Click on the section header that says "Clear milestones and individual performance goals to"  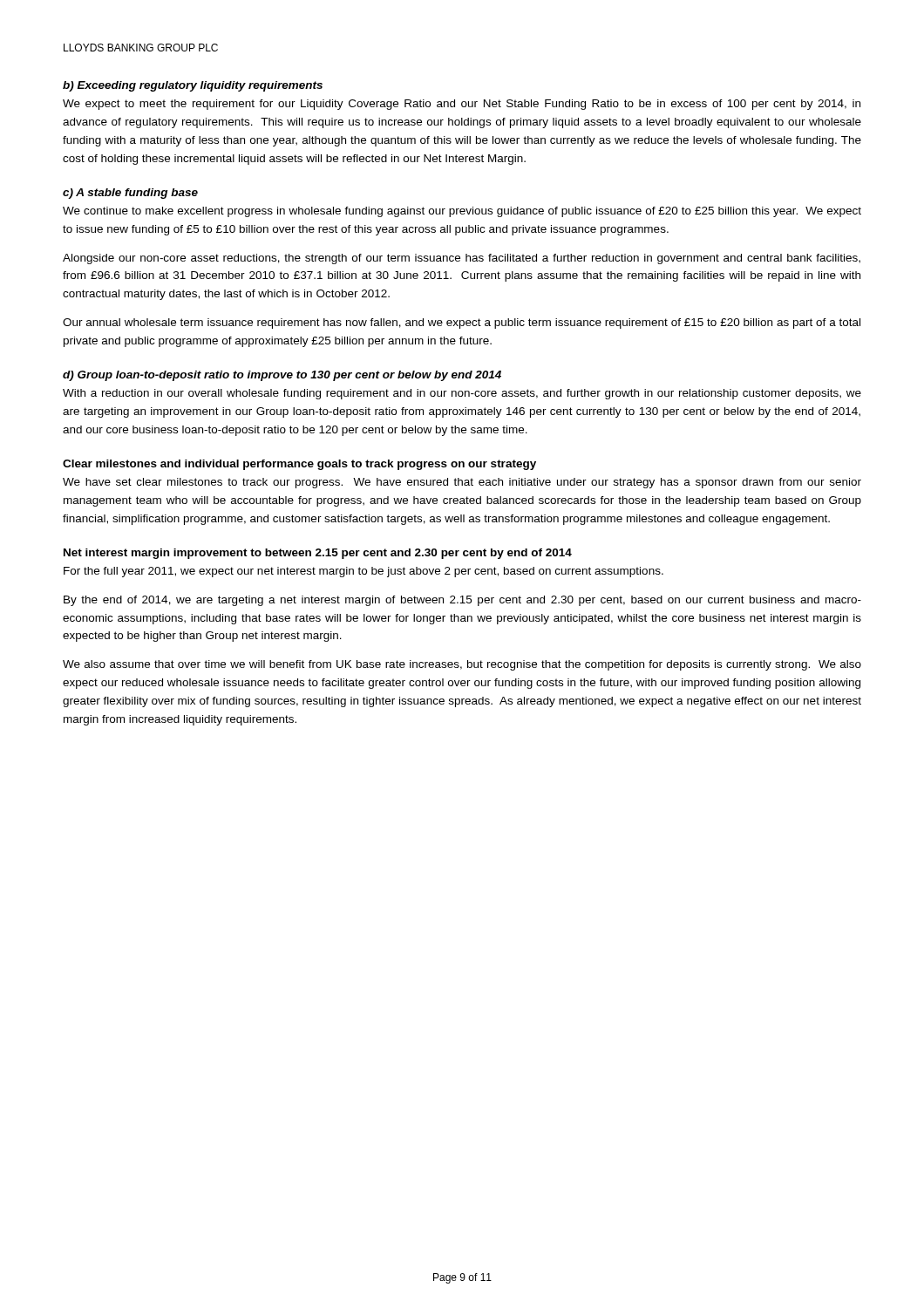tap(299, 463)
